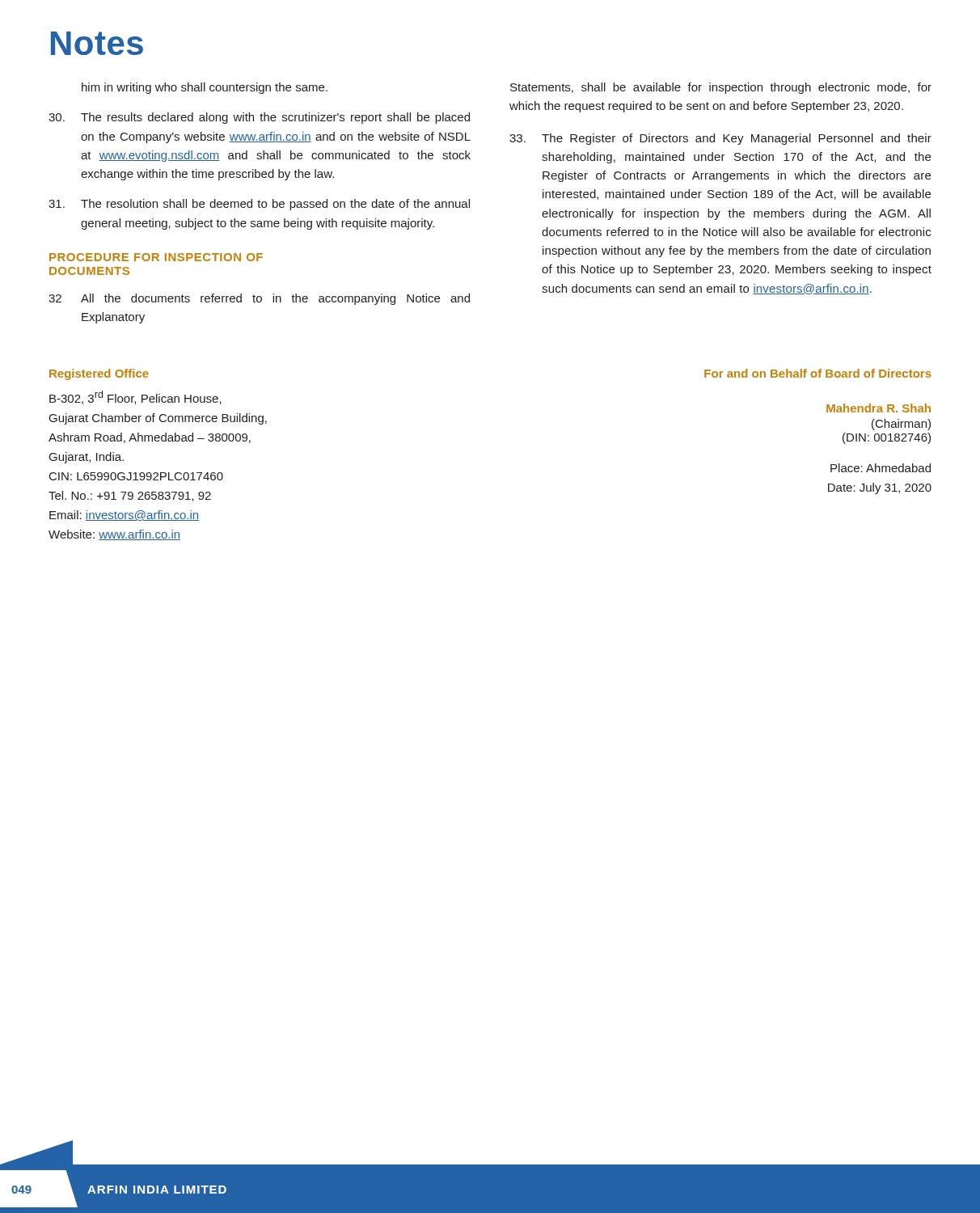
Task: Select the element starting "For and on Behalf of"
Action: [818, 373]
